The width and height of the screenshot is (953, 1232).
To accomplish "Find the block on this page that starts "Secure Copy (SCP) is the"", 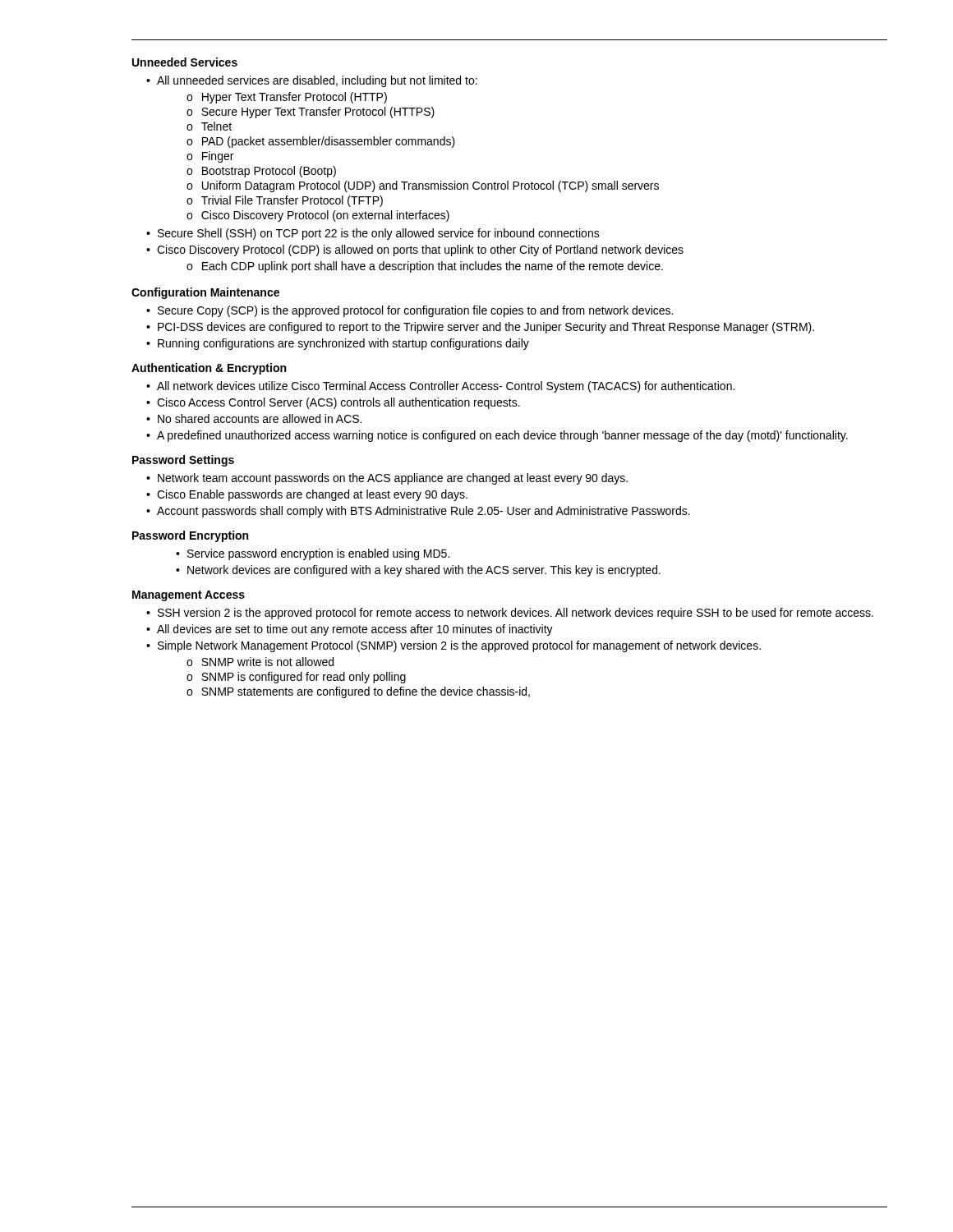I will pos(522,310).
